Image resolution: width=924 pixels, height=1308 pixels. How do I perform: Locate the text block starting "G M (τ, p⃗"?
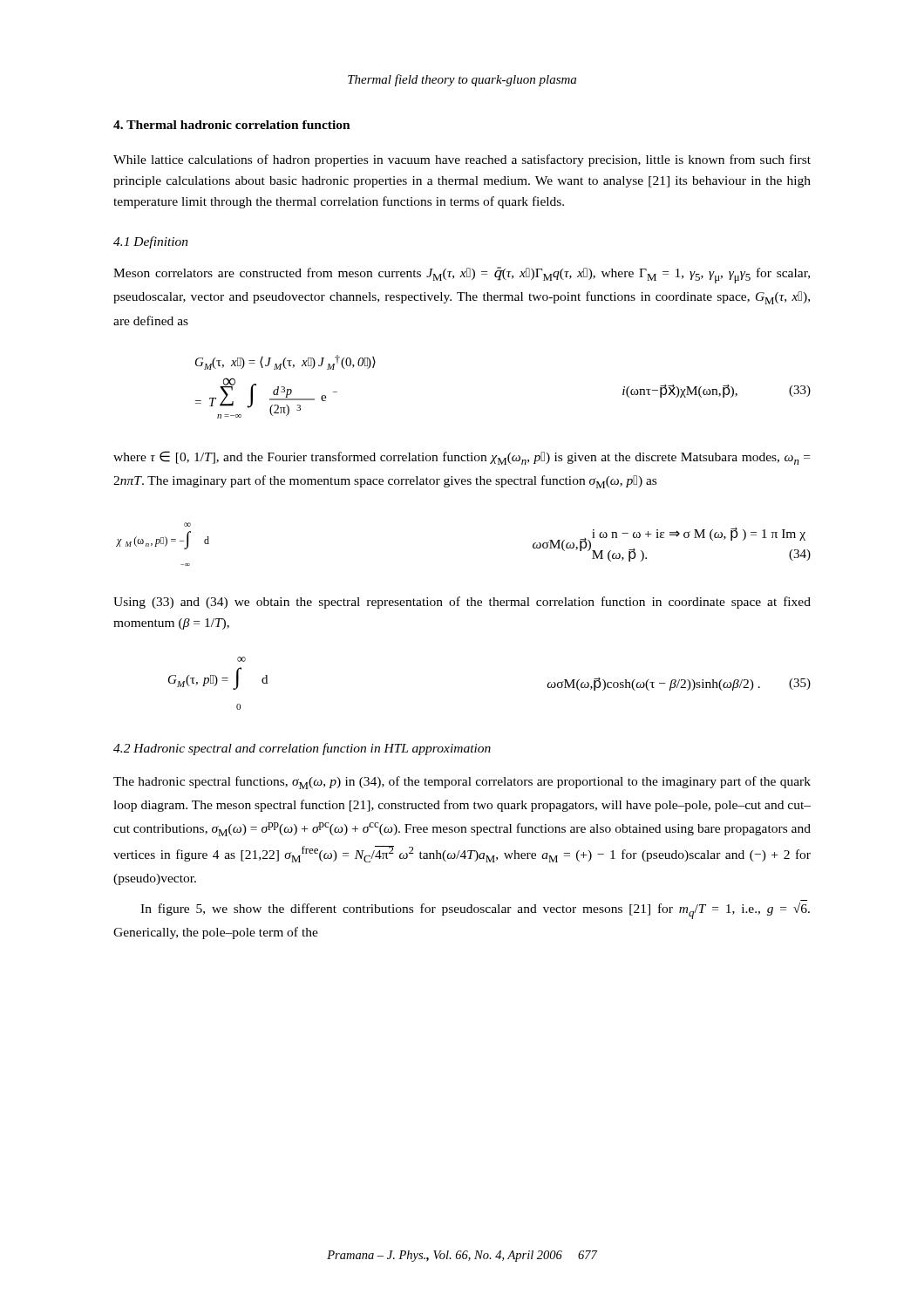(241, 659)
